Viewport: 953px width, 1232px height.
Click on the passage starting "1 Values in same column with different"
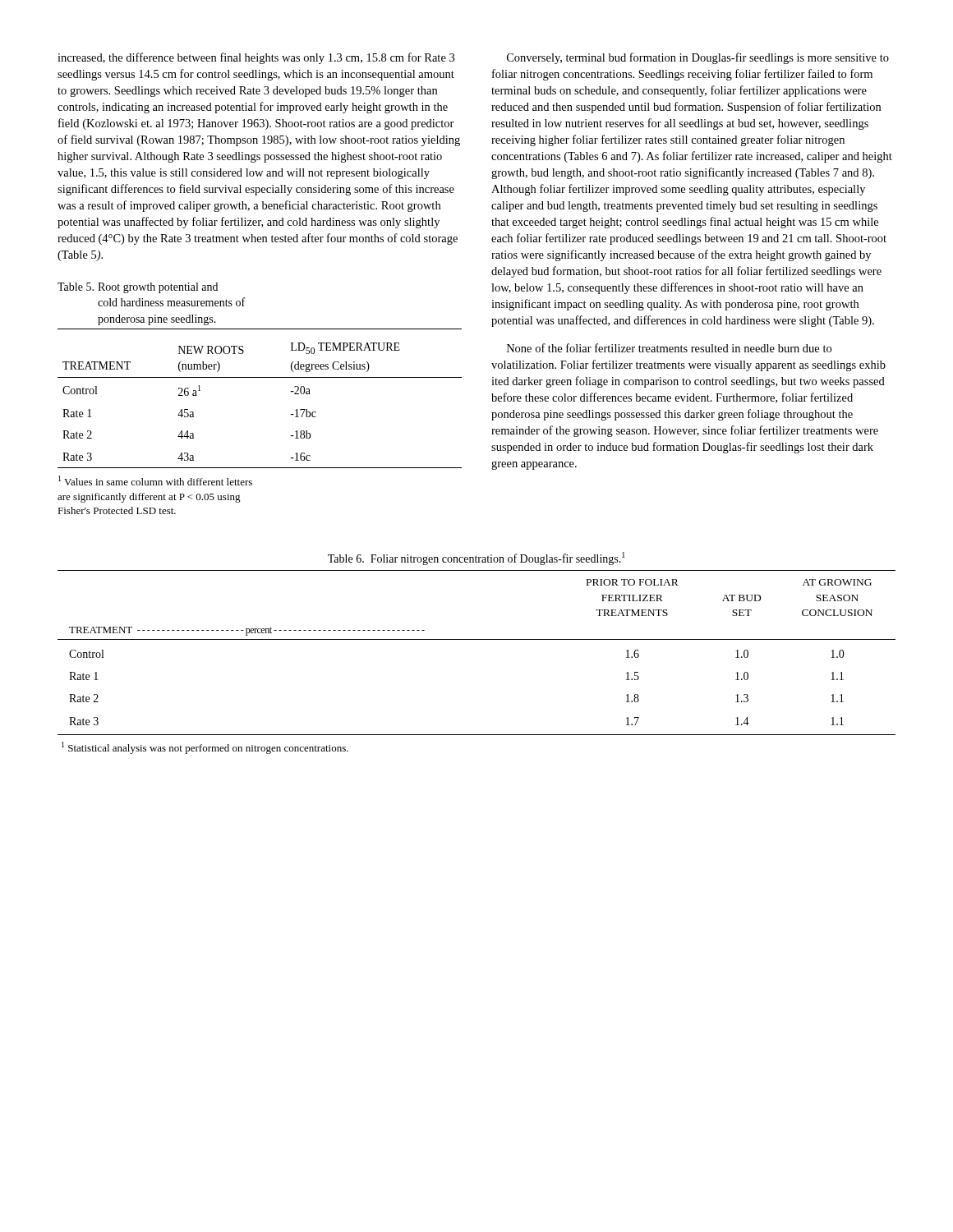155,495
